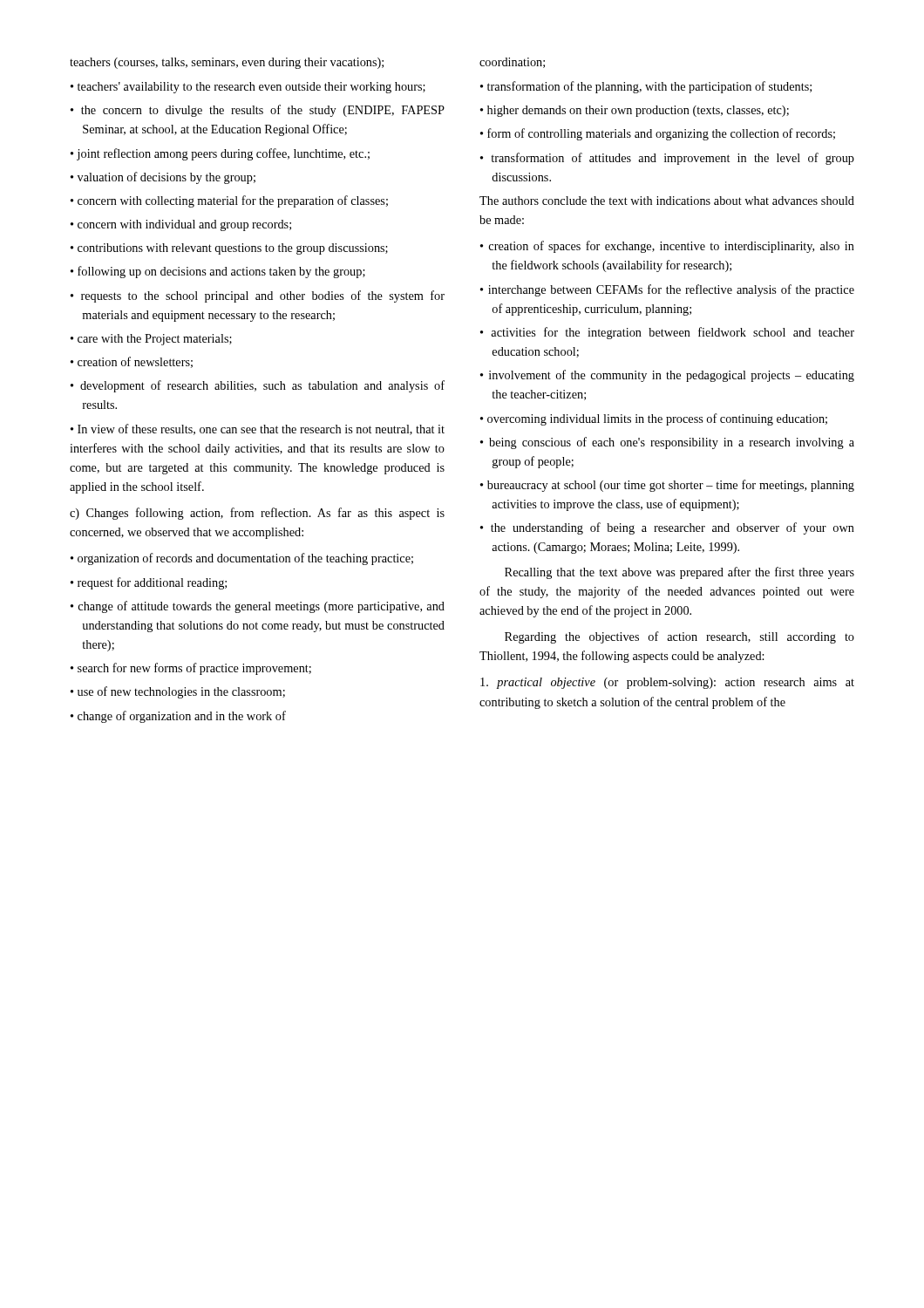This screenshot has height=1308, width=924.
Task: Click on the passage starting "joint reflection among peers during coffee, lunchtime,"
Action: tap(224, 153)
